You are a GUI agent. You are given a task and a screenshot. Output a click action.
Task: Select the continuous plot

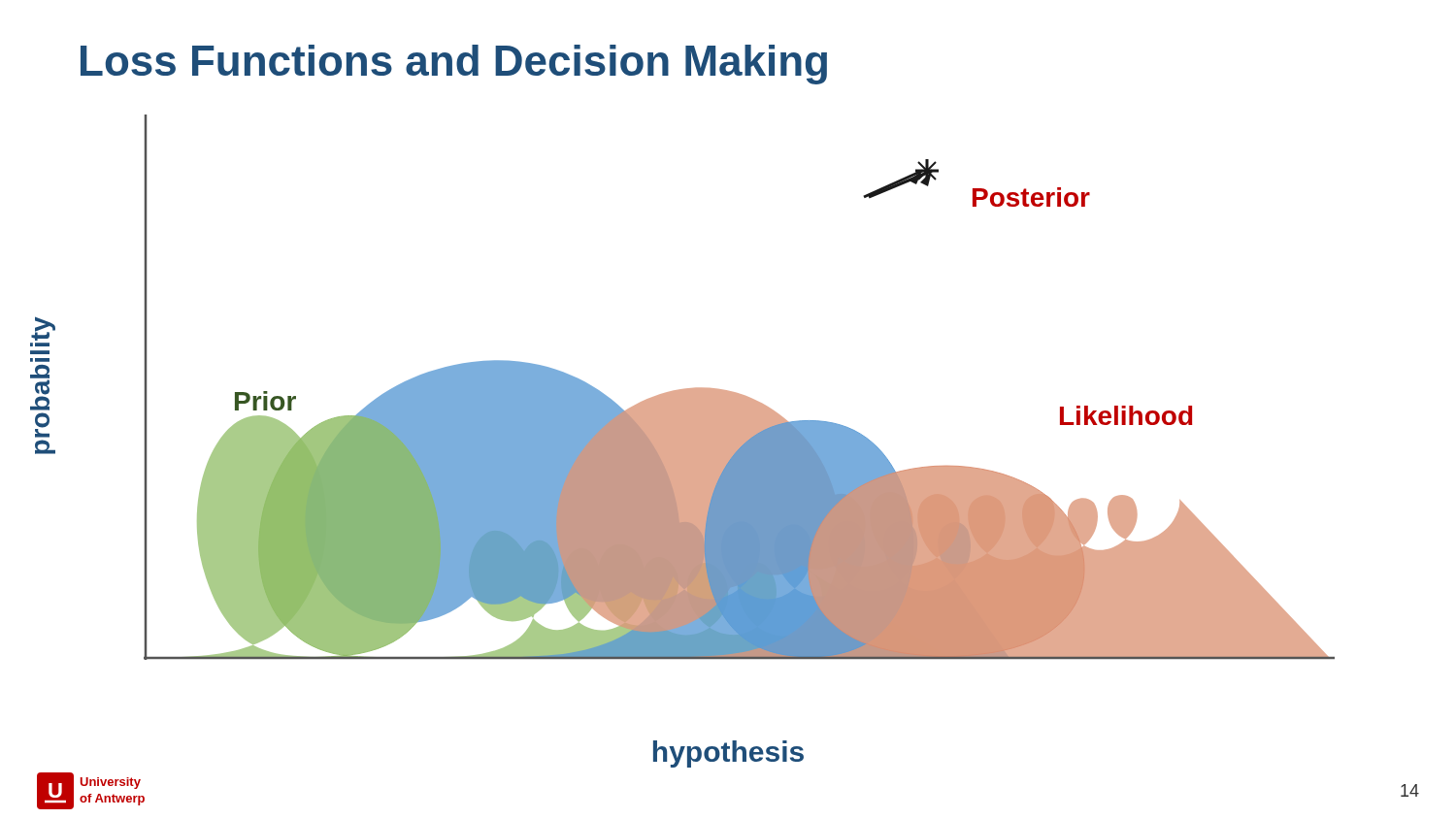[713, 410]
